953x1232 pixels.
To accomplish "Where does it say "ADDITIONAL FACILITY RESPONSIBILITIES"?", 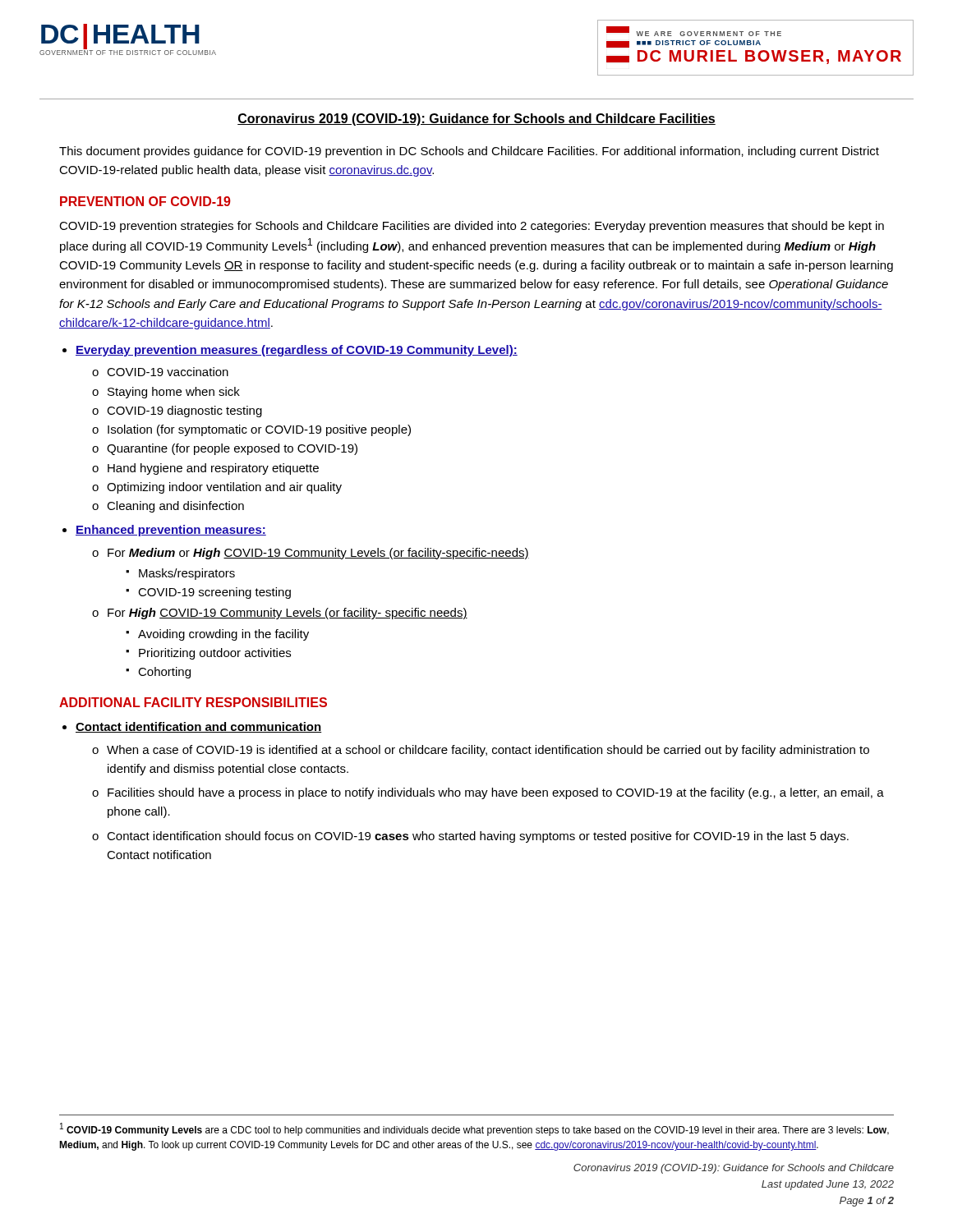I will [193, 703].
